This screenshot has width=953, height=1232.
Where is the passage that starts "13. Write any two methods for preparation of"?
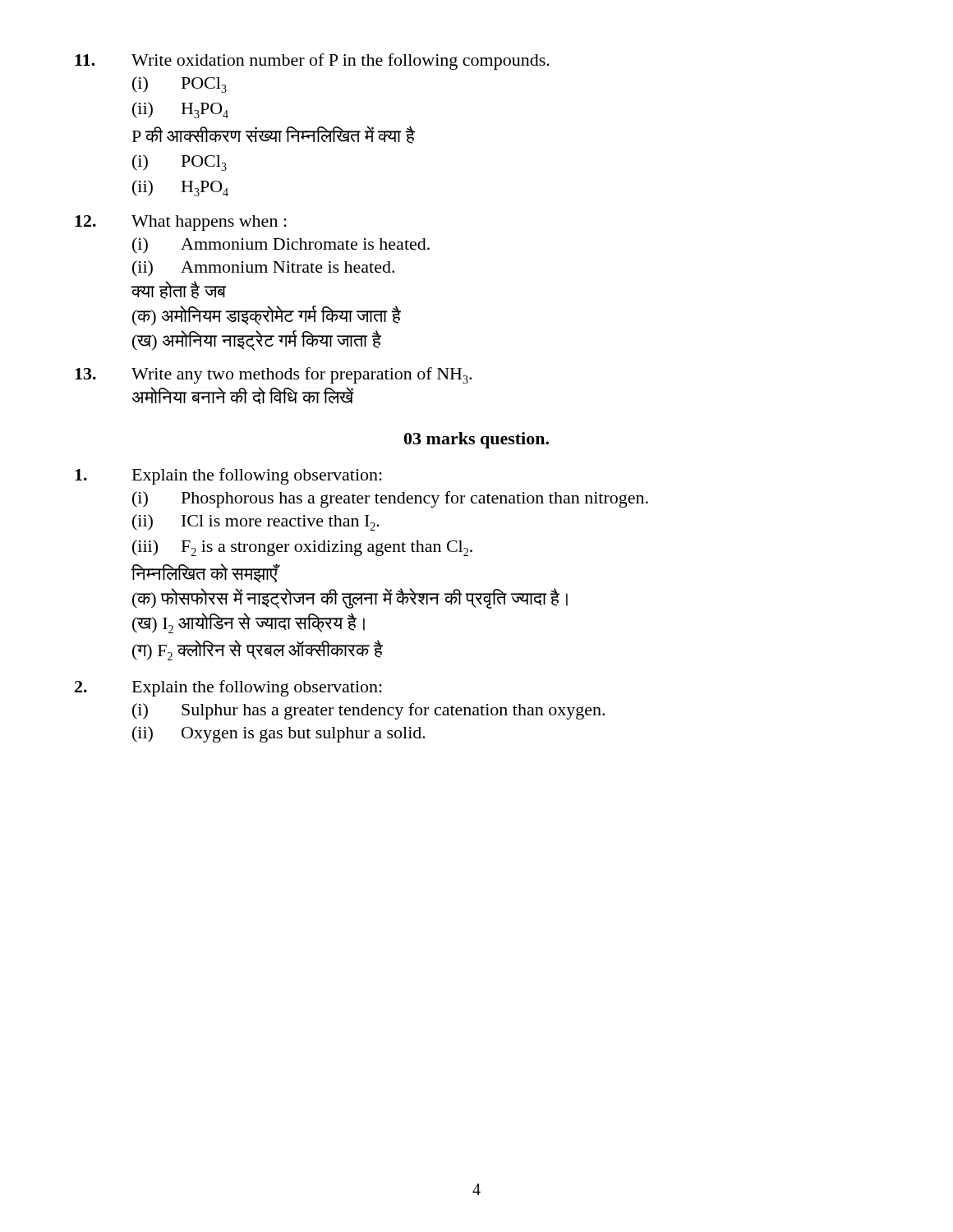pyautogui.click(x=476, y=385)
